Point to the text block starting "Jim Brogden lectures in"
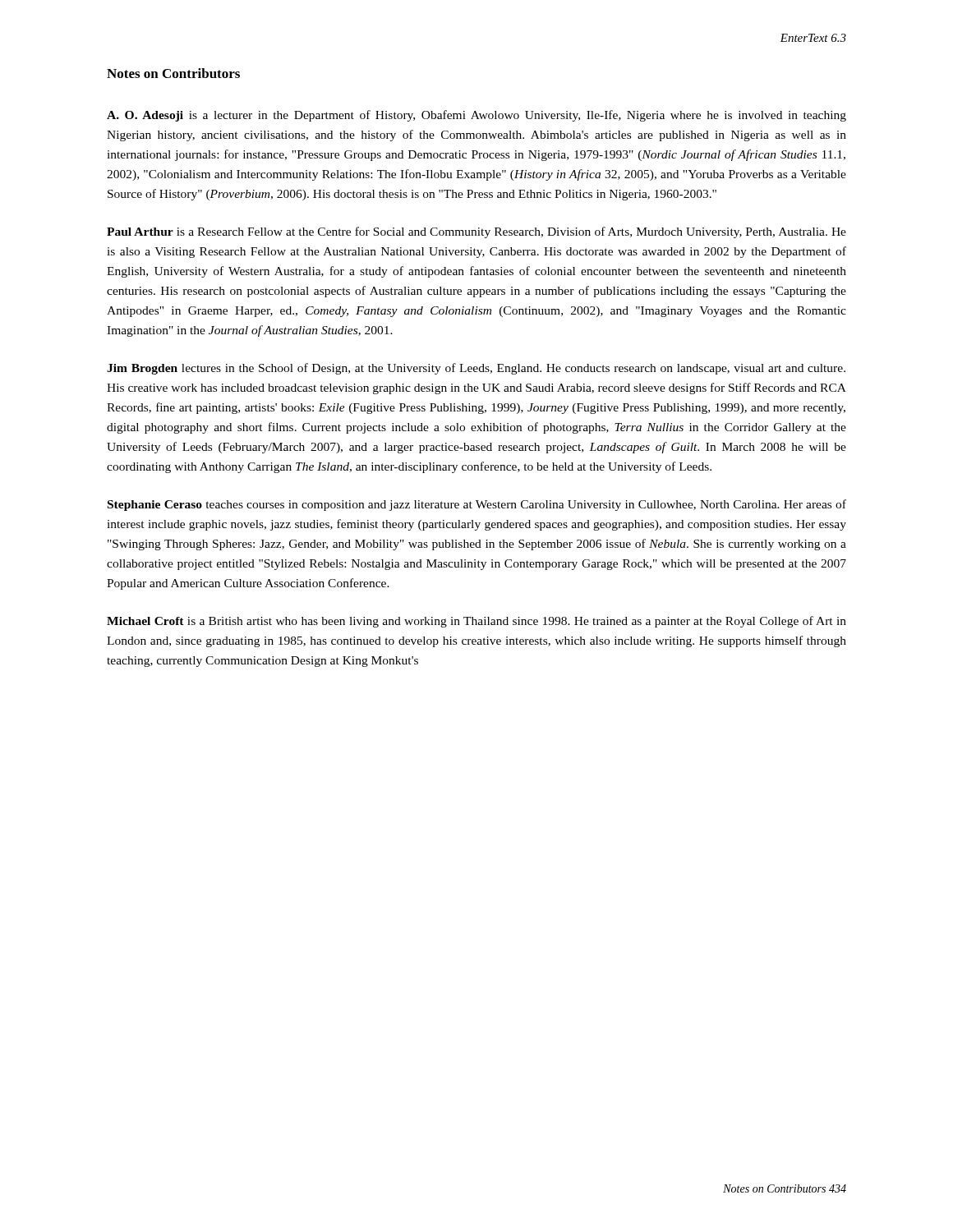The width and height of the screenshot is (953, 1232). tap(476, 417)
